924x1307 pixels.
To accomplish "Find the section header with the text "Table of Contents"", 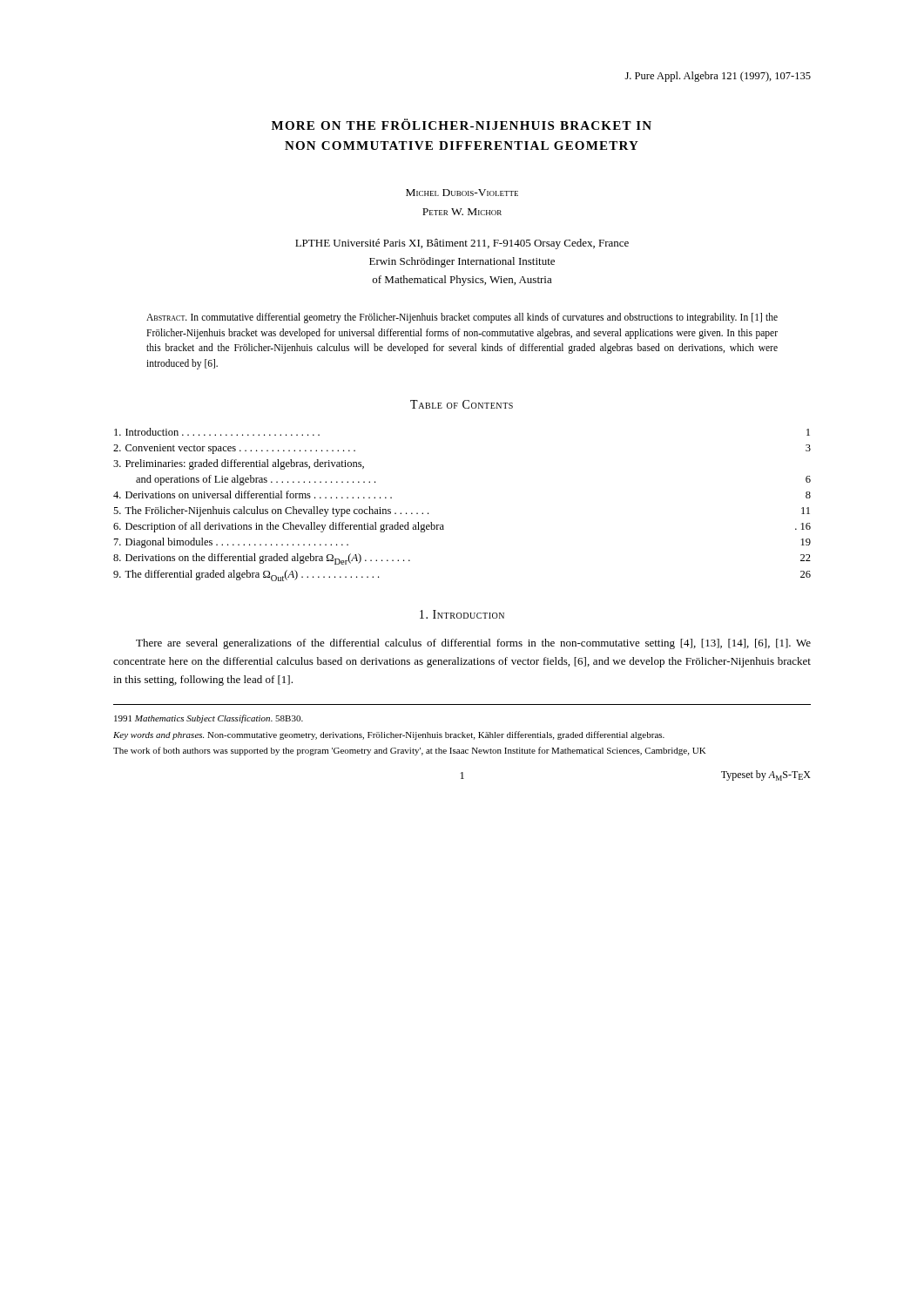I will point(462,405).
